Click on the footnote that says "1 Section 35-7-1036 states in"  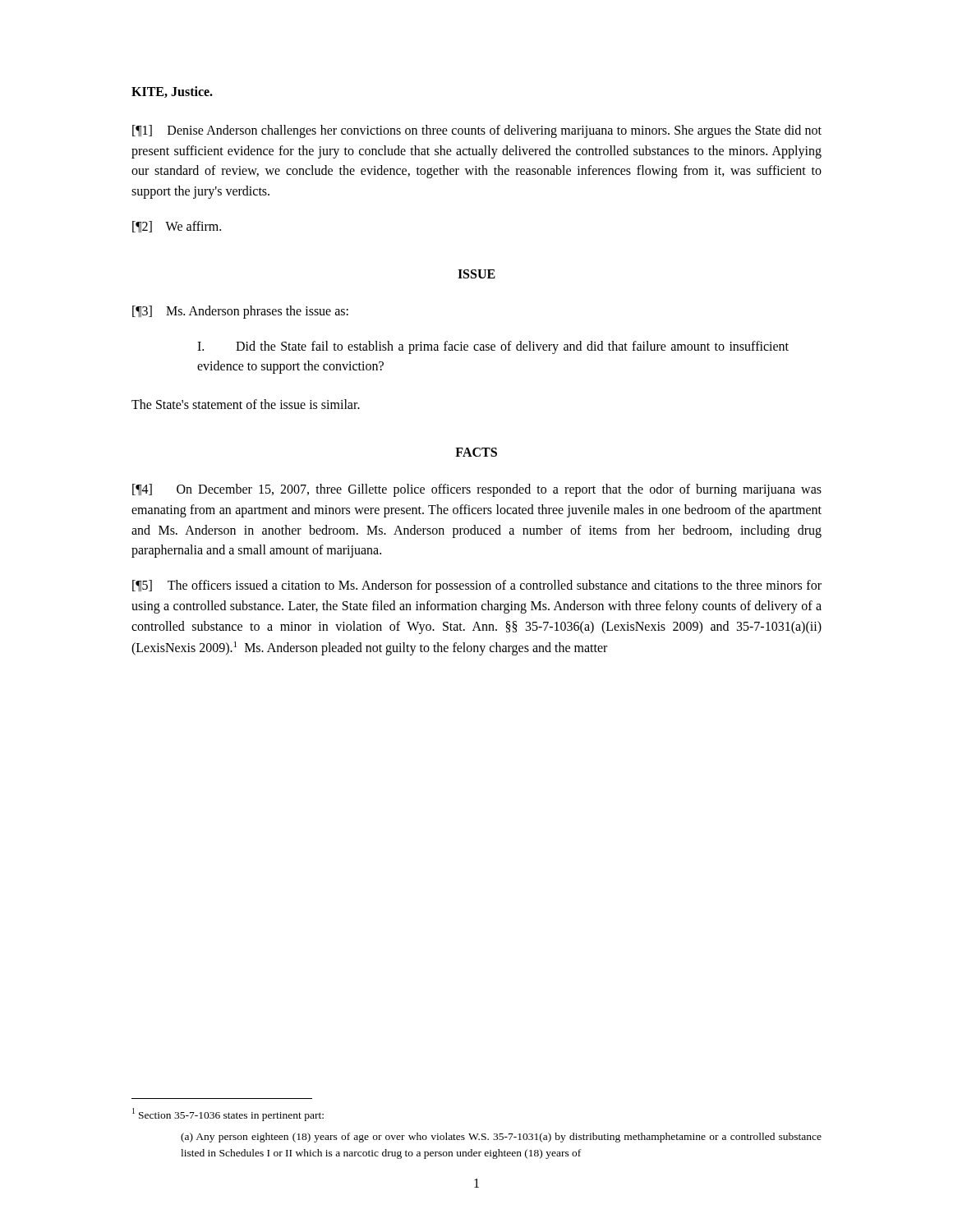(228, 1114)
